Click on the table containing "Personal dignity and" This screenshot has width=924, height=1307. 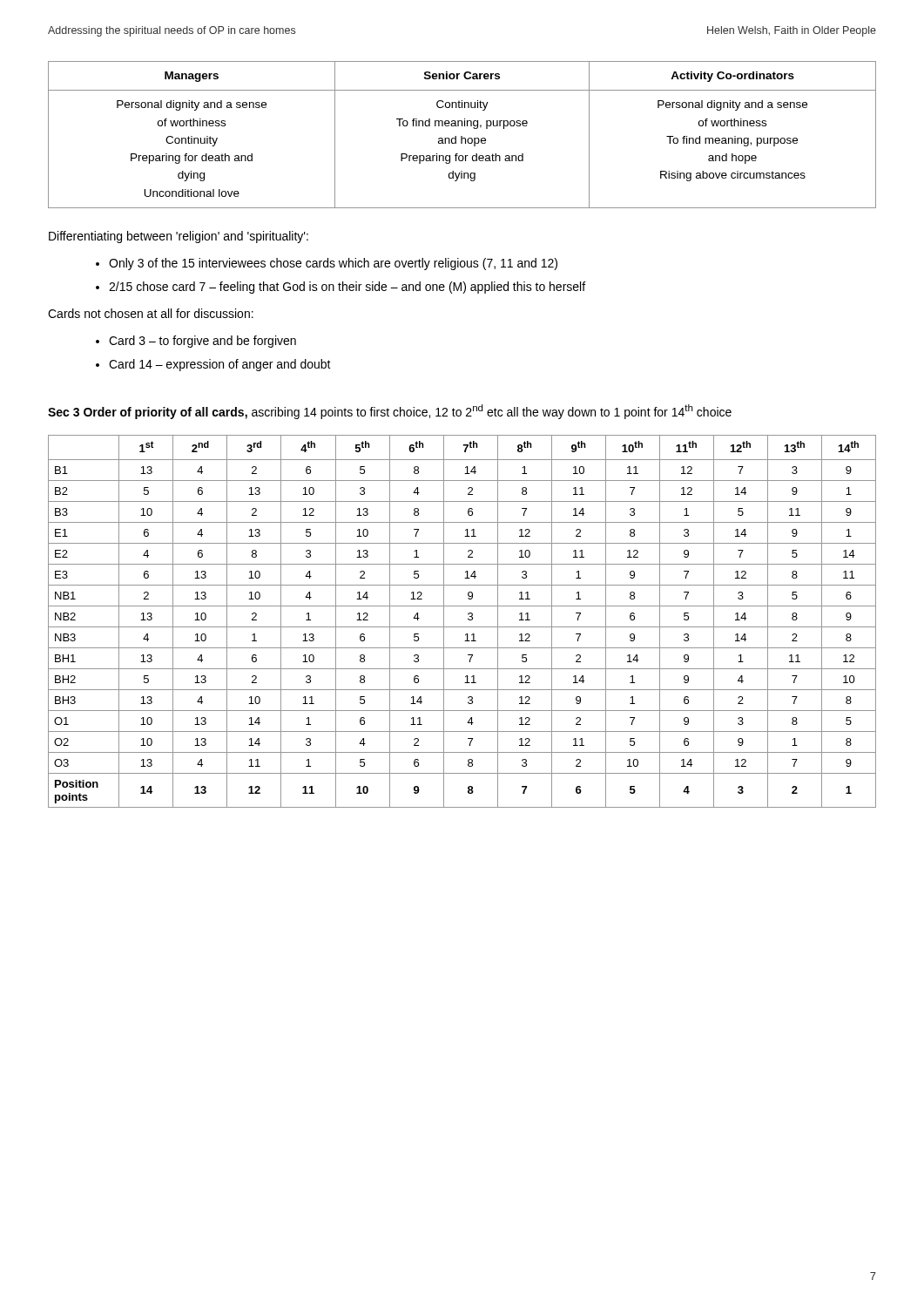tap(462, 135)
